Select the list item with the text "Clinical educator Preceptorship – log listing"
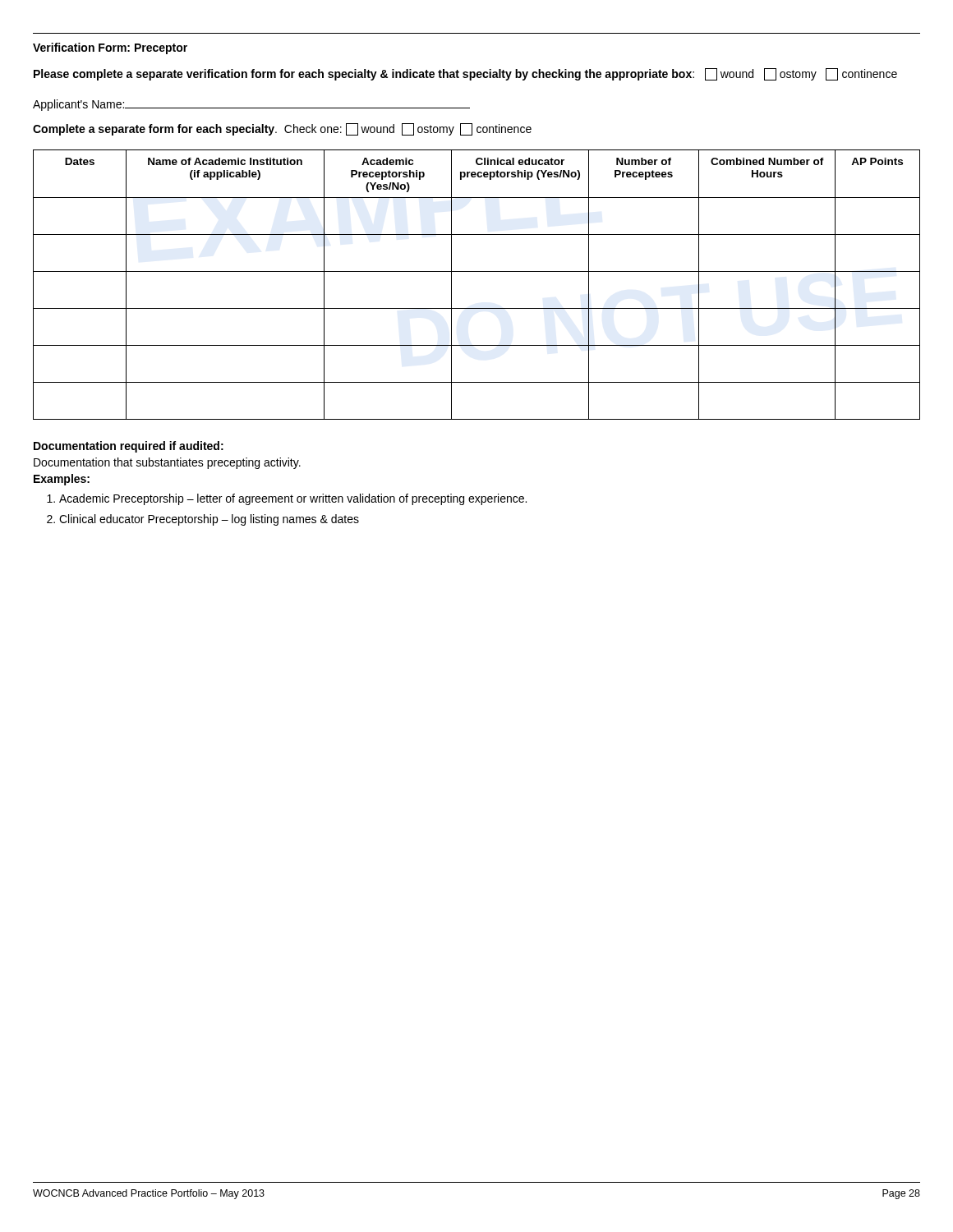The image size is (953, 1232). [209, 519]
